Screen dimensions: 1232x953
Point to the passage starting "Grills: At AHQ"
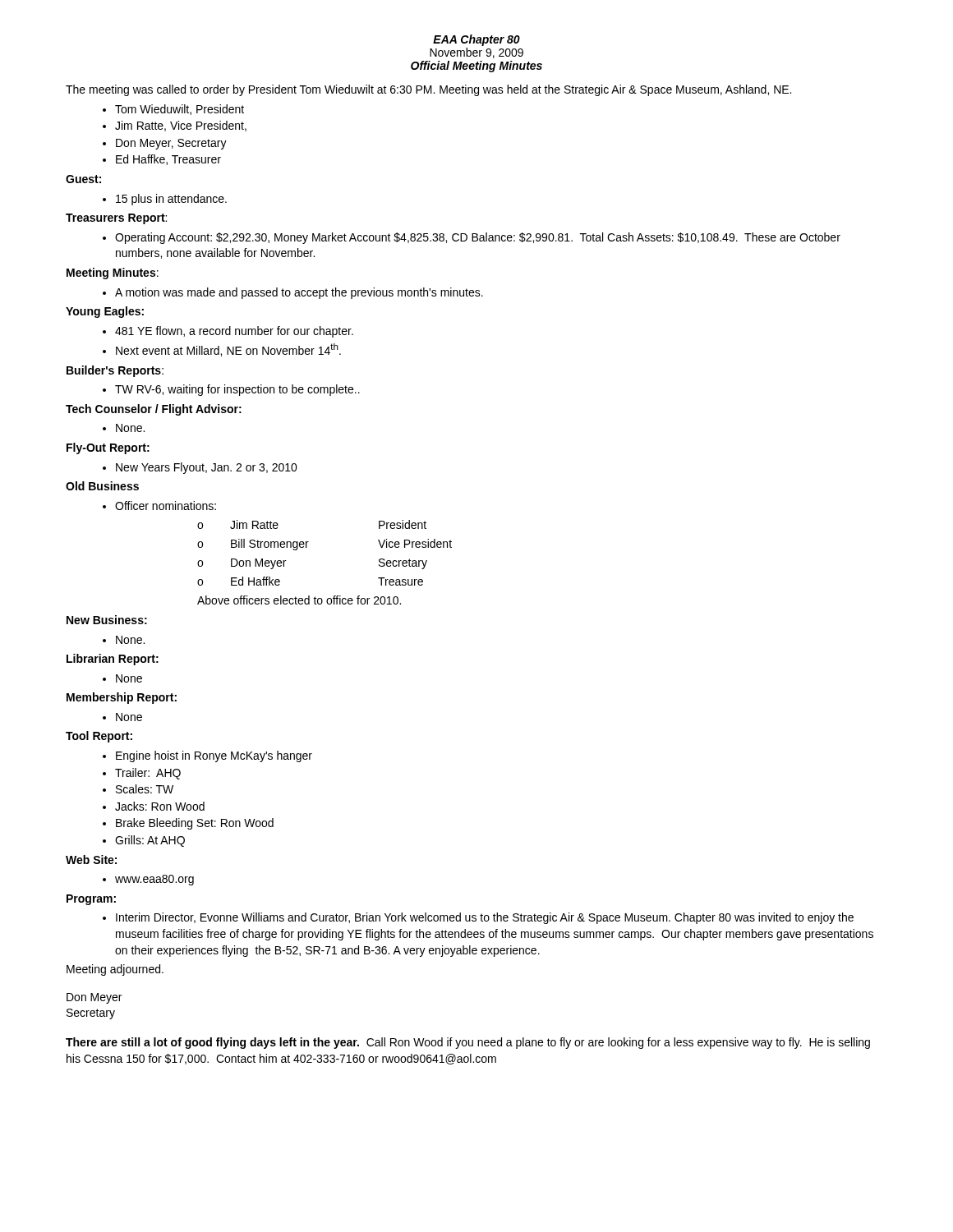[150, 840]
